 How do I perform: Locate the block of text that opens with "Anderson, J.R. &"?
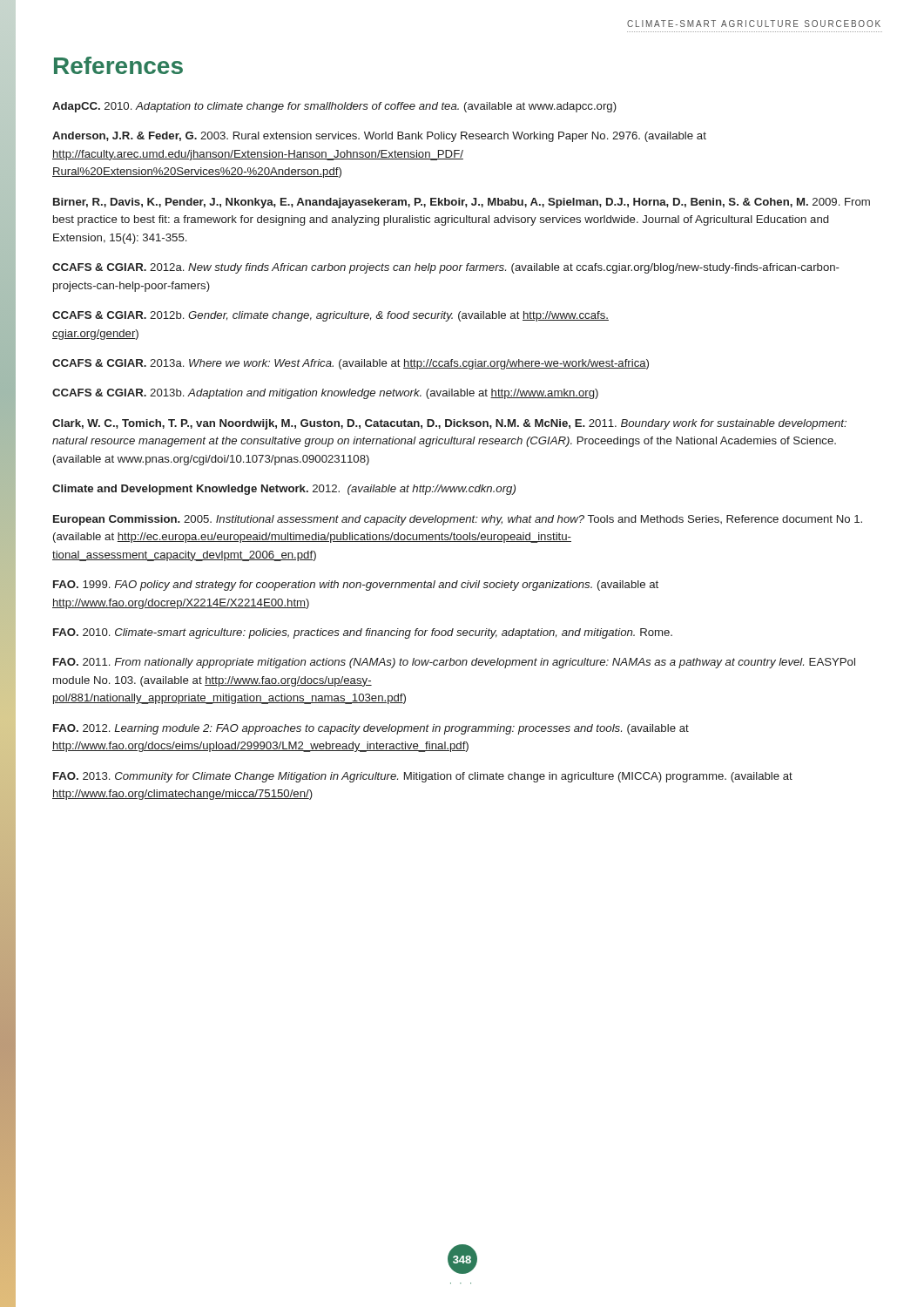coord(379,154)
